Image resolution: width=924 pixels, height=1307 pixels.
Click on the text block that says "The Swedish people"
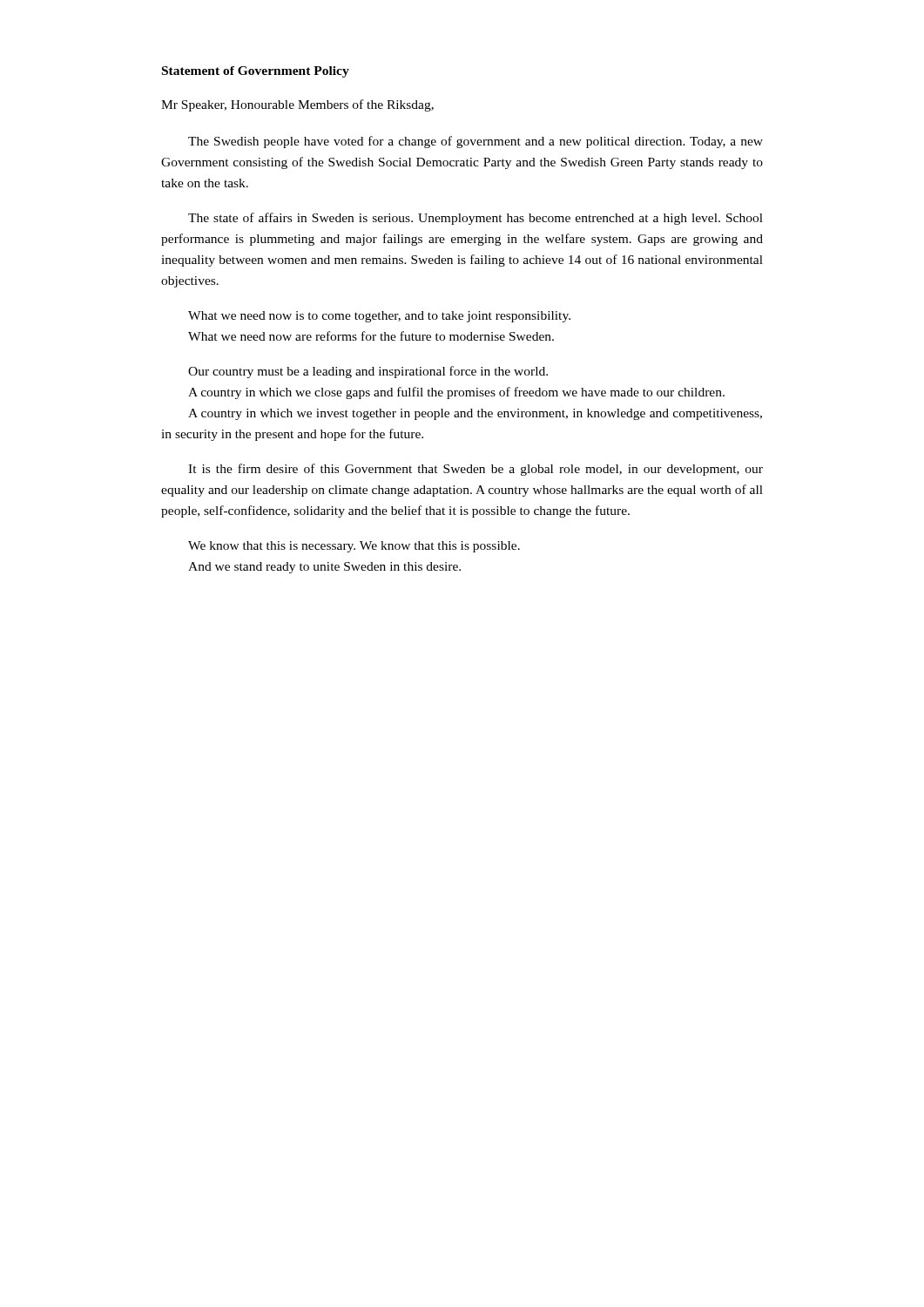(462, 162)
